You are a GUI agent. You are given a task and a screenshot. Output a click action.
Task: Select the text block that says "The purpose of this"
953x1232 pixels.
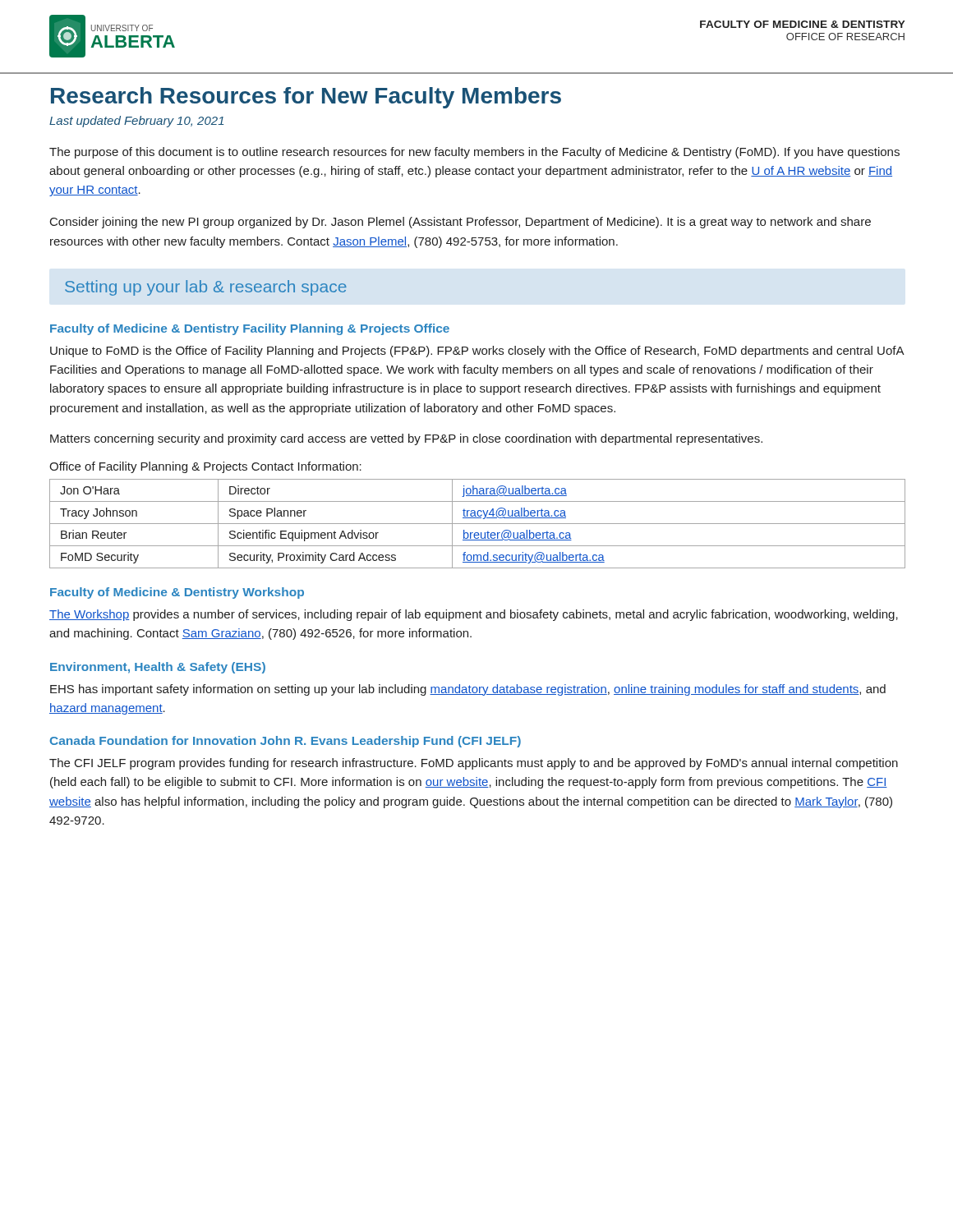point(475,170)
